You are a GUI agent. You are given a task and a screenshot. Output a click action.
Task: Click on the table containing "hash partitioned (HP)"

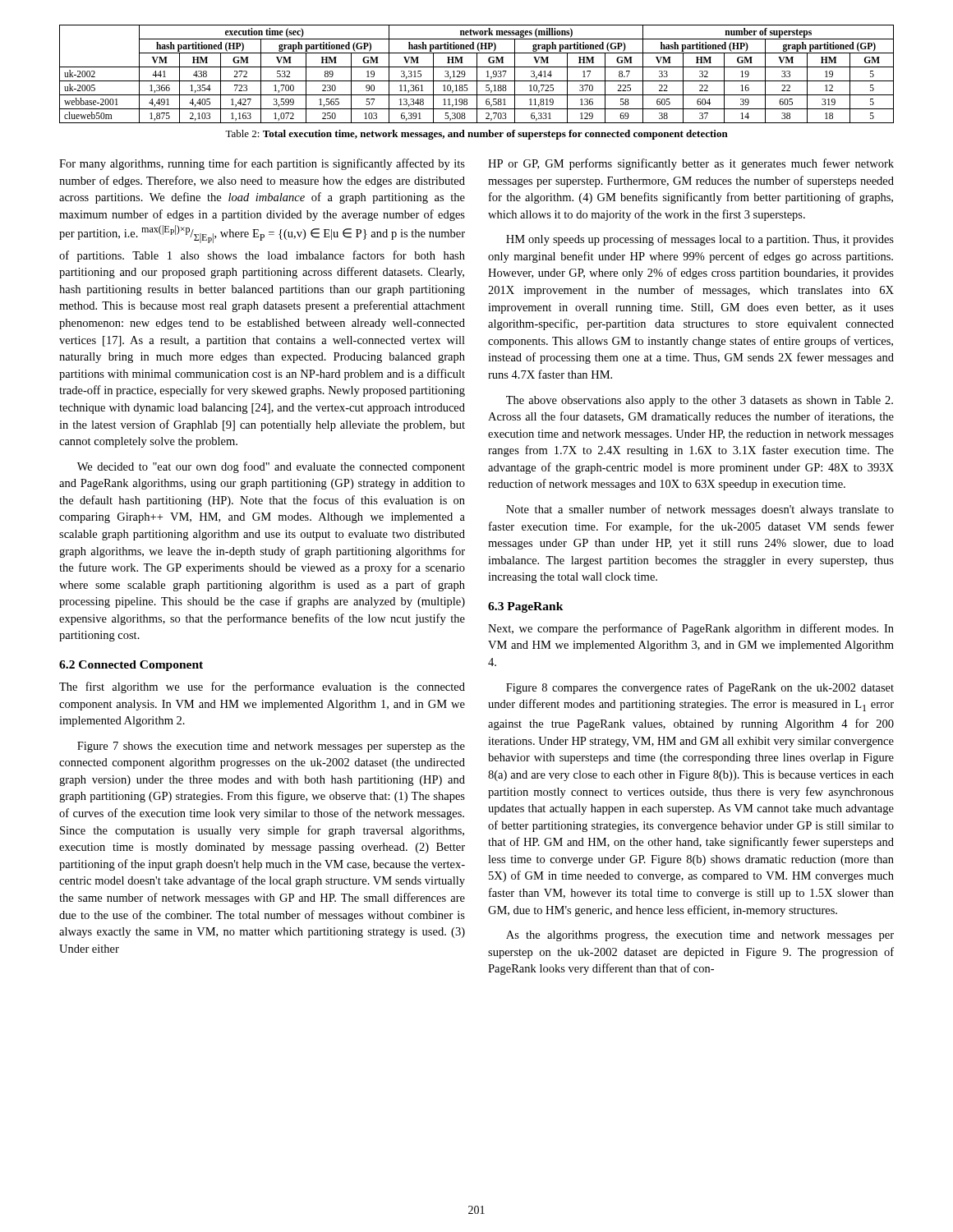click(476, 74)
